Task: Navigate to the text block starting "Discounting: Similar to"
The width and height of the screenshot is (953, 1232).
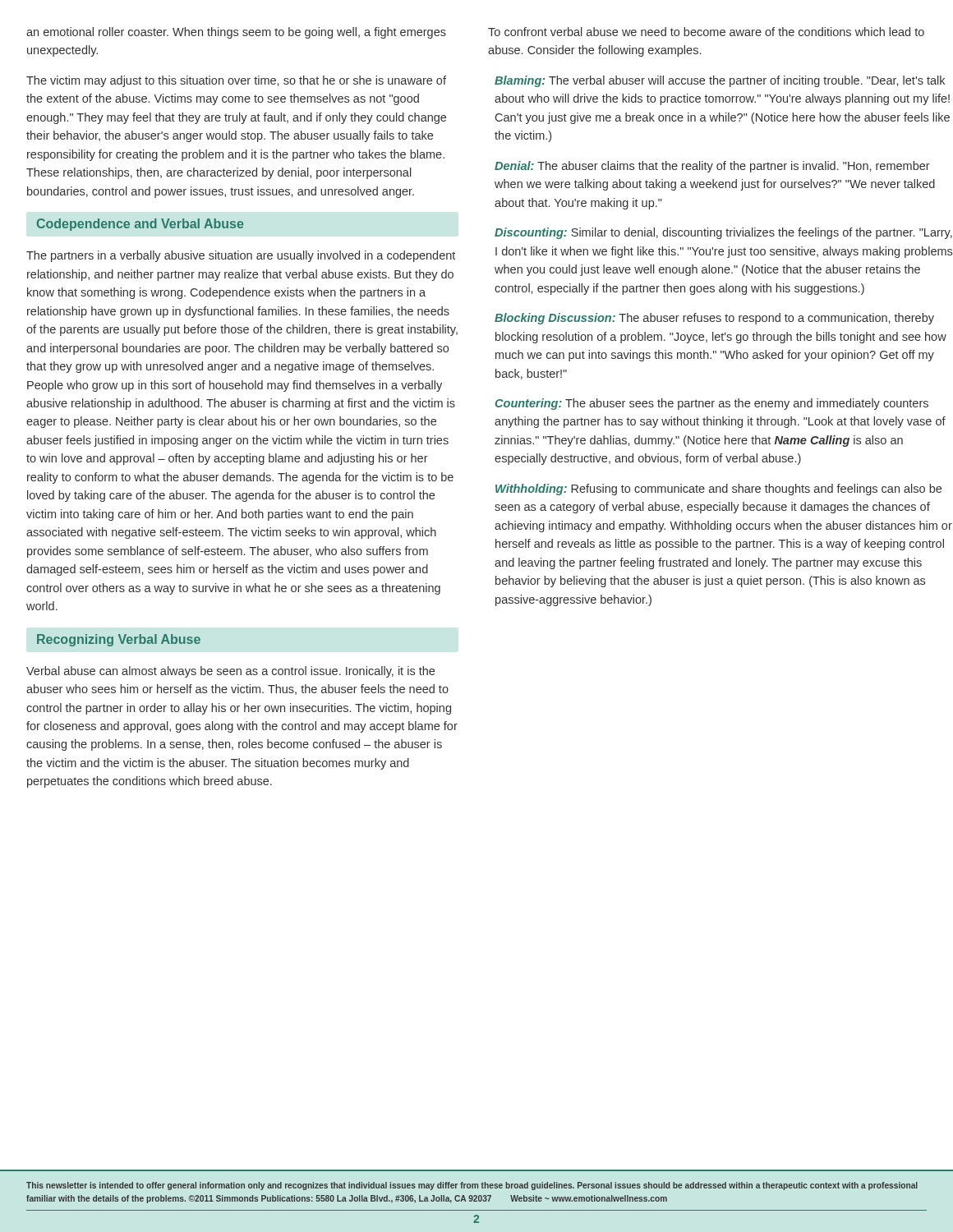Action: [x=724, y=260]
